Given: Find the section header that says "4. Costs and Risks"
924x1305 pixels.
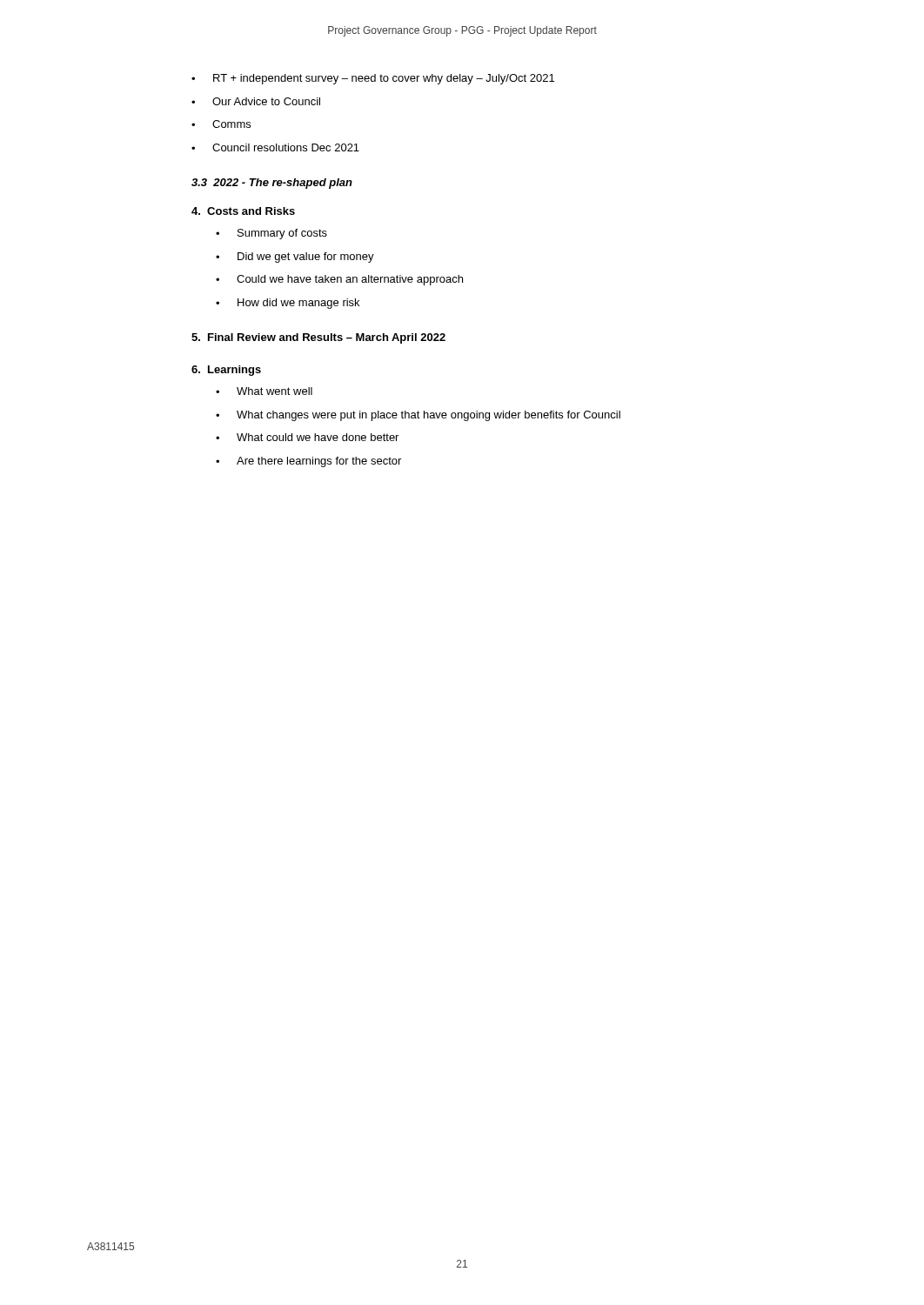Looking at the screenshot, I should click(243, 211).
